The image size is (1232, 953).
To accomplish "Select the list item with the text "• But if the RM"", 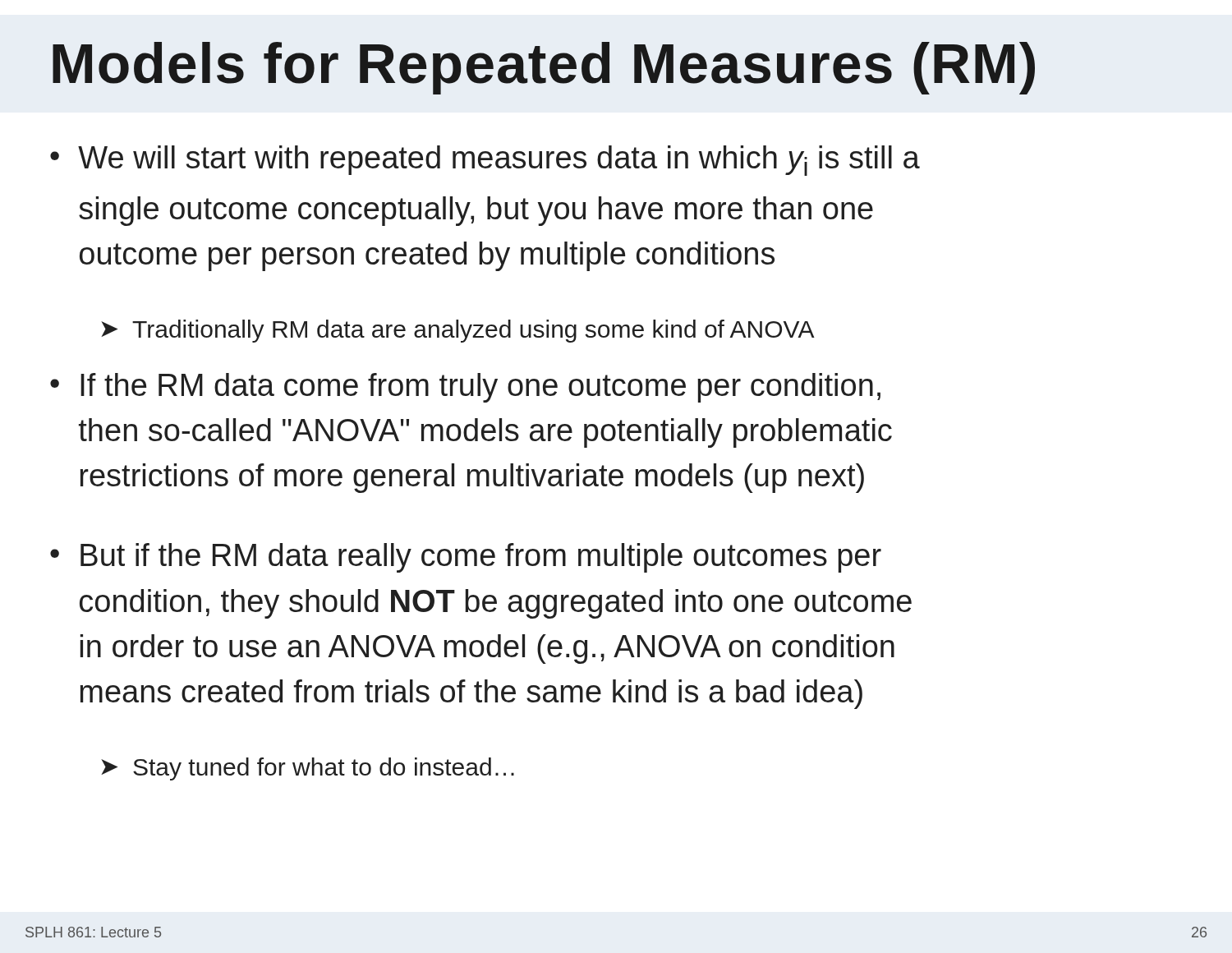I will tap(481, 624).
